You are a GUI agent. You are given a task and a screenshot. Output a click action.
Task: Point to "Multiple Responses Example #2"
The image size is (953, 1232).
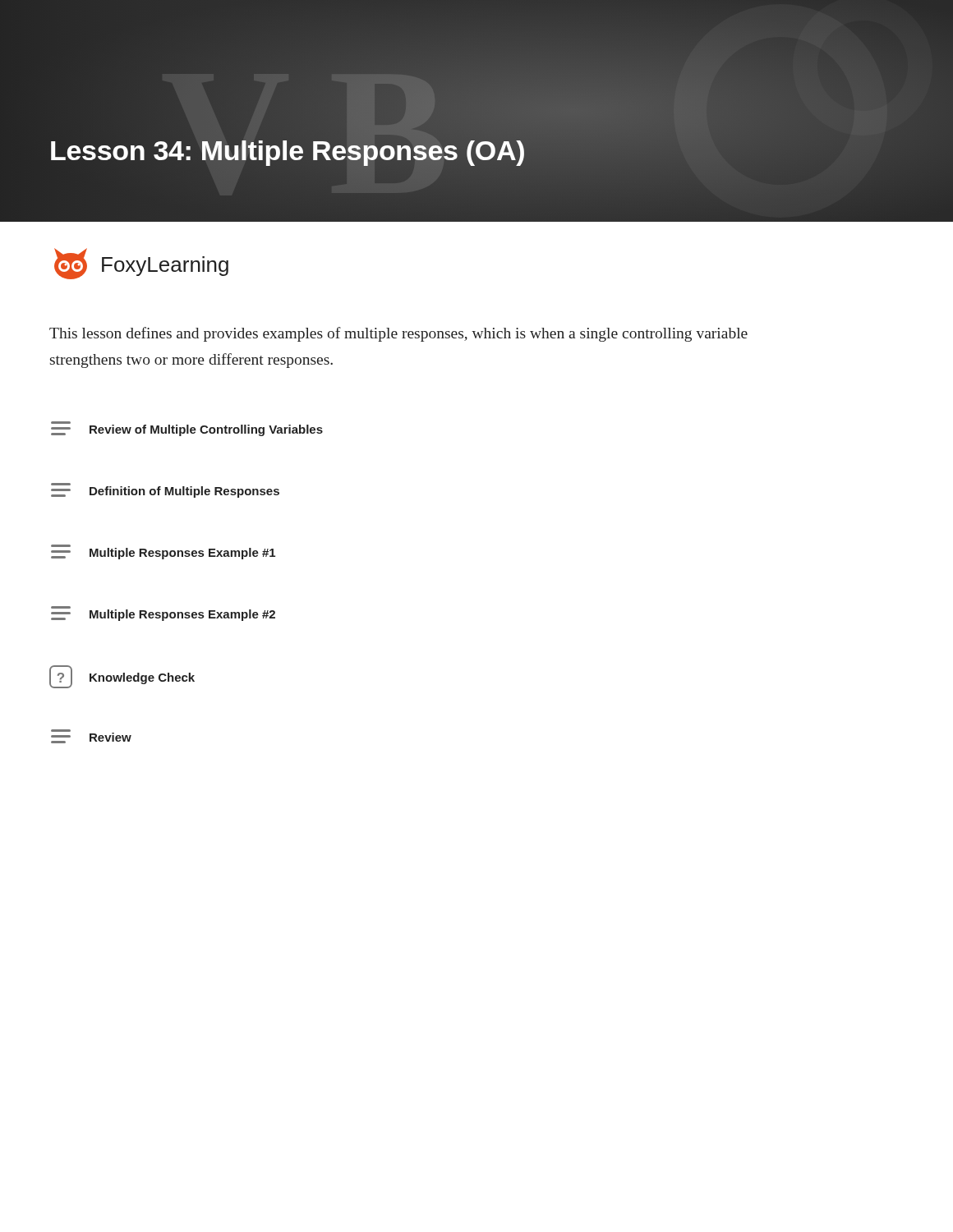tap(162, 614)
